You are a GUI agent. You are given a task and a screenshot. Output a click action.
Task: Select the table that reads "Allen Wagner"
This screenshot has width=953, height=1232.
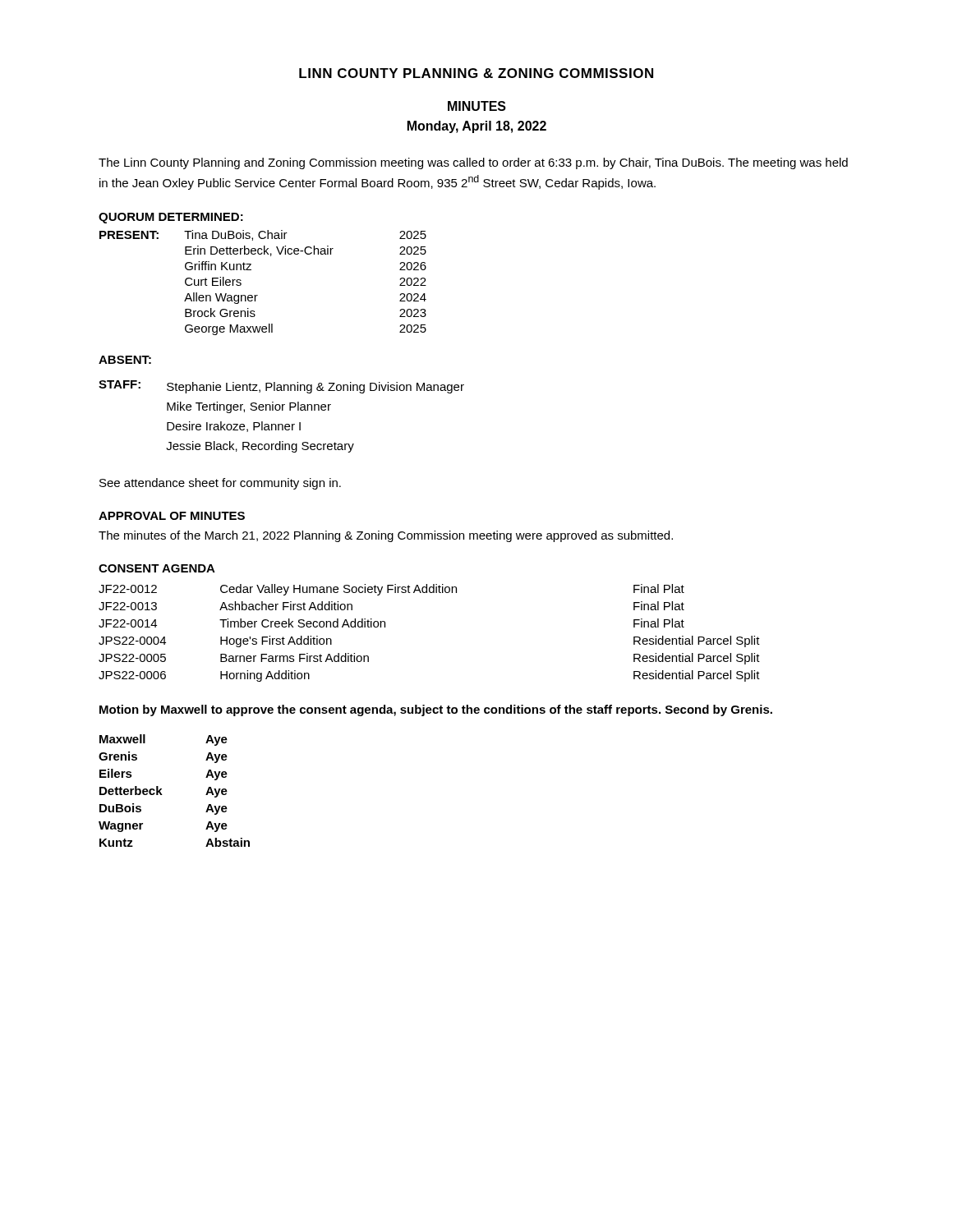(x=476, y=281)
